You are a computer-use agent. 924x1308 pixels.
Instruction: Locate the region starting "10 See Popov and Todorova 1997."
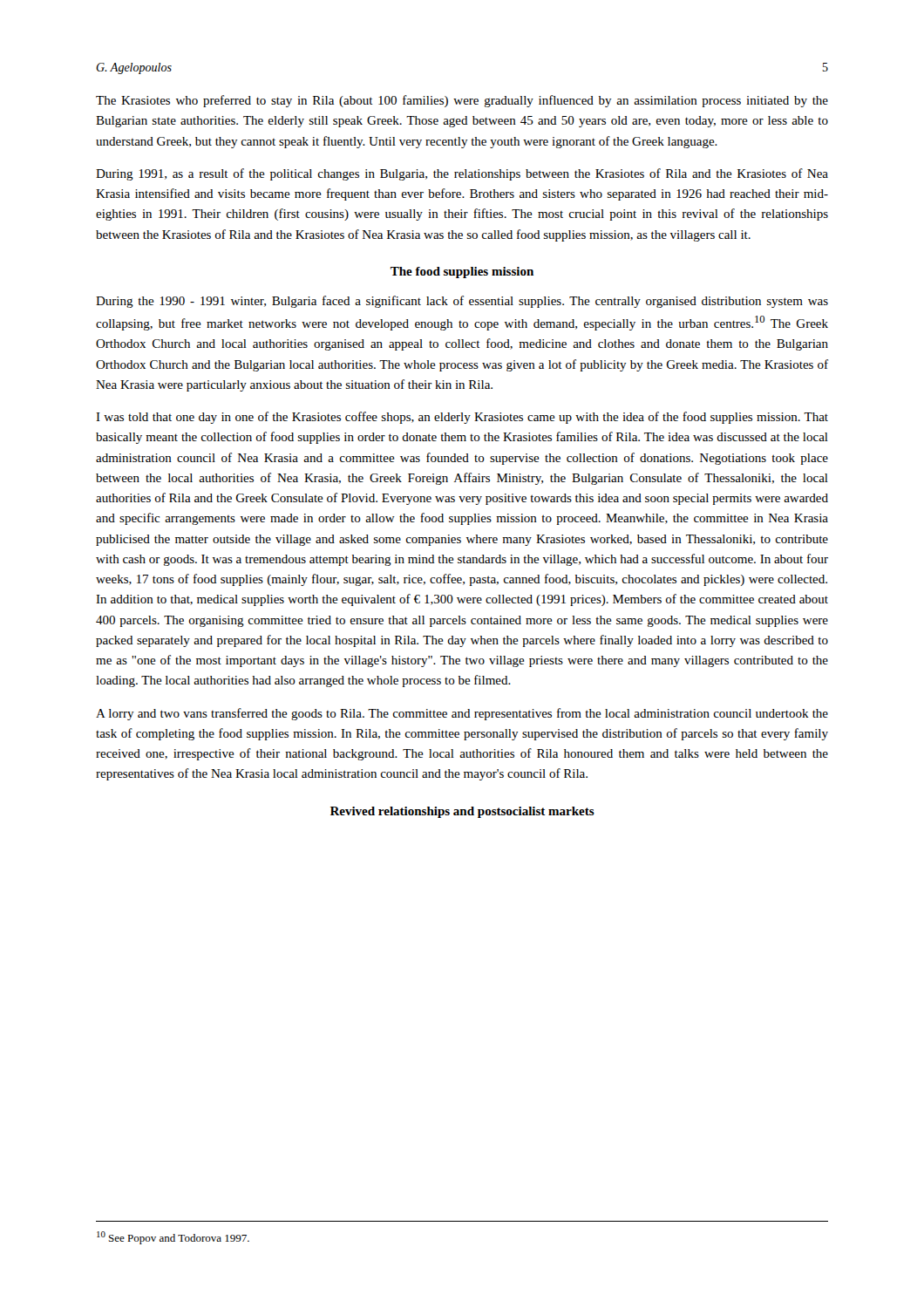pyautogui.click(x=173, y=1238)
